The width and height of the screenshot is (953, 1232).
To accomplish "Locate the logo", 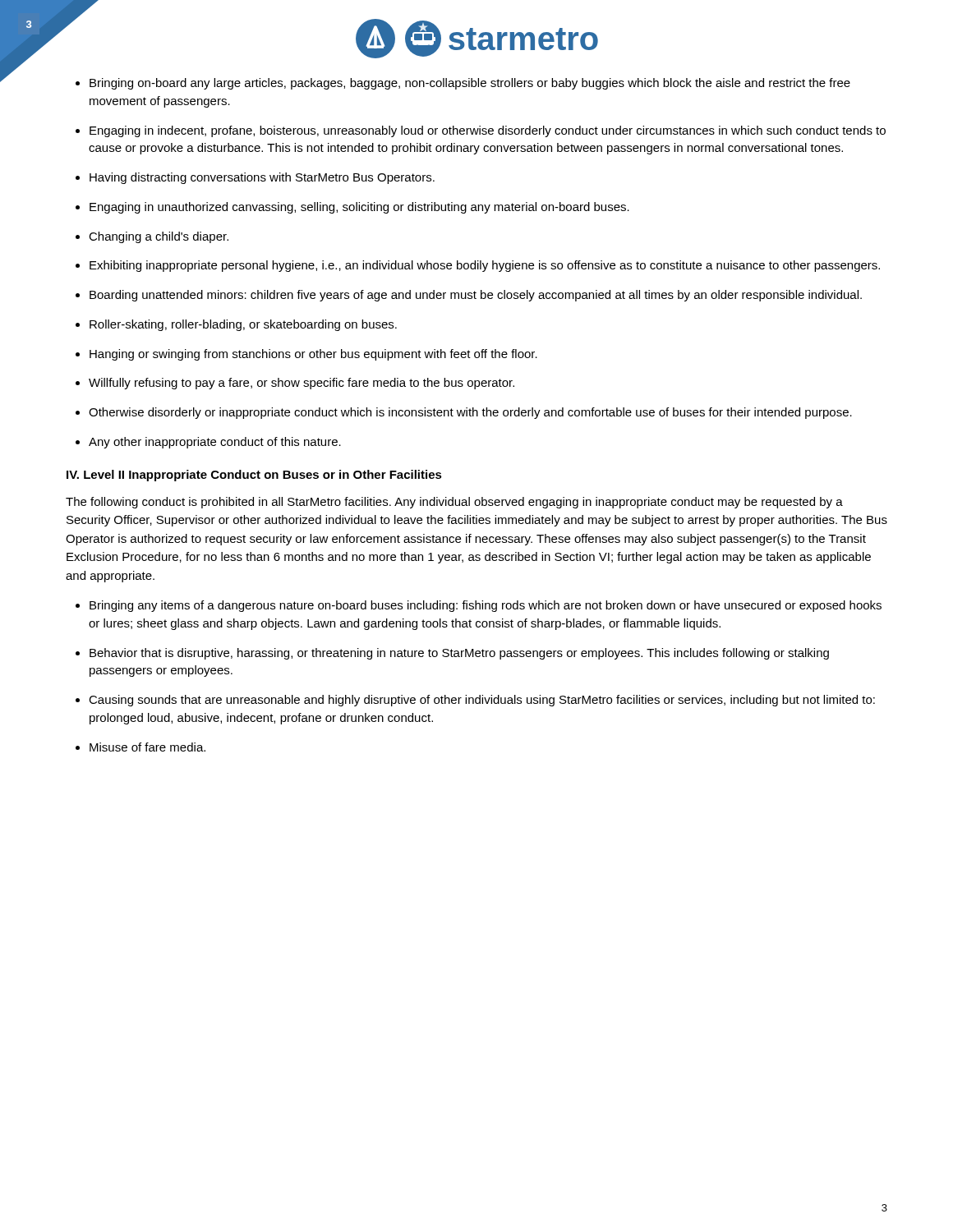I will click(x=476, y=39).
